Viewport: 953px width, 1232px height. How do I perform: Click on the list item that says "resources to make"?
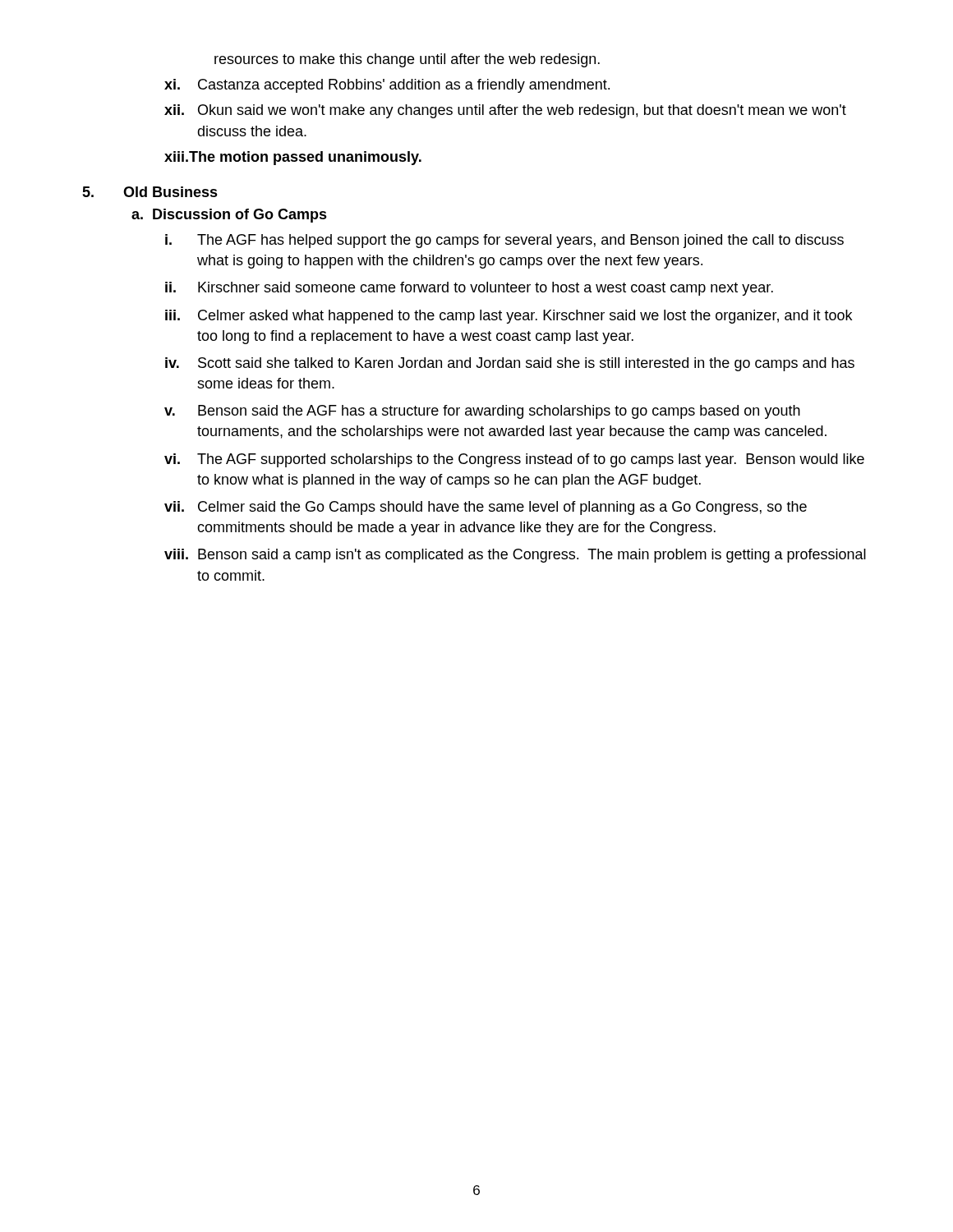click(407, 59)
